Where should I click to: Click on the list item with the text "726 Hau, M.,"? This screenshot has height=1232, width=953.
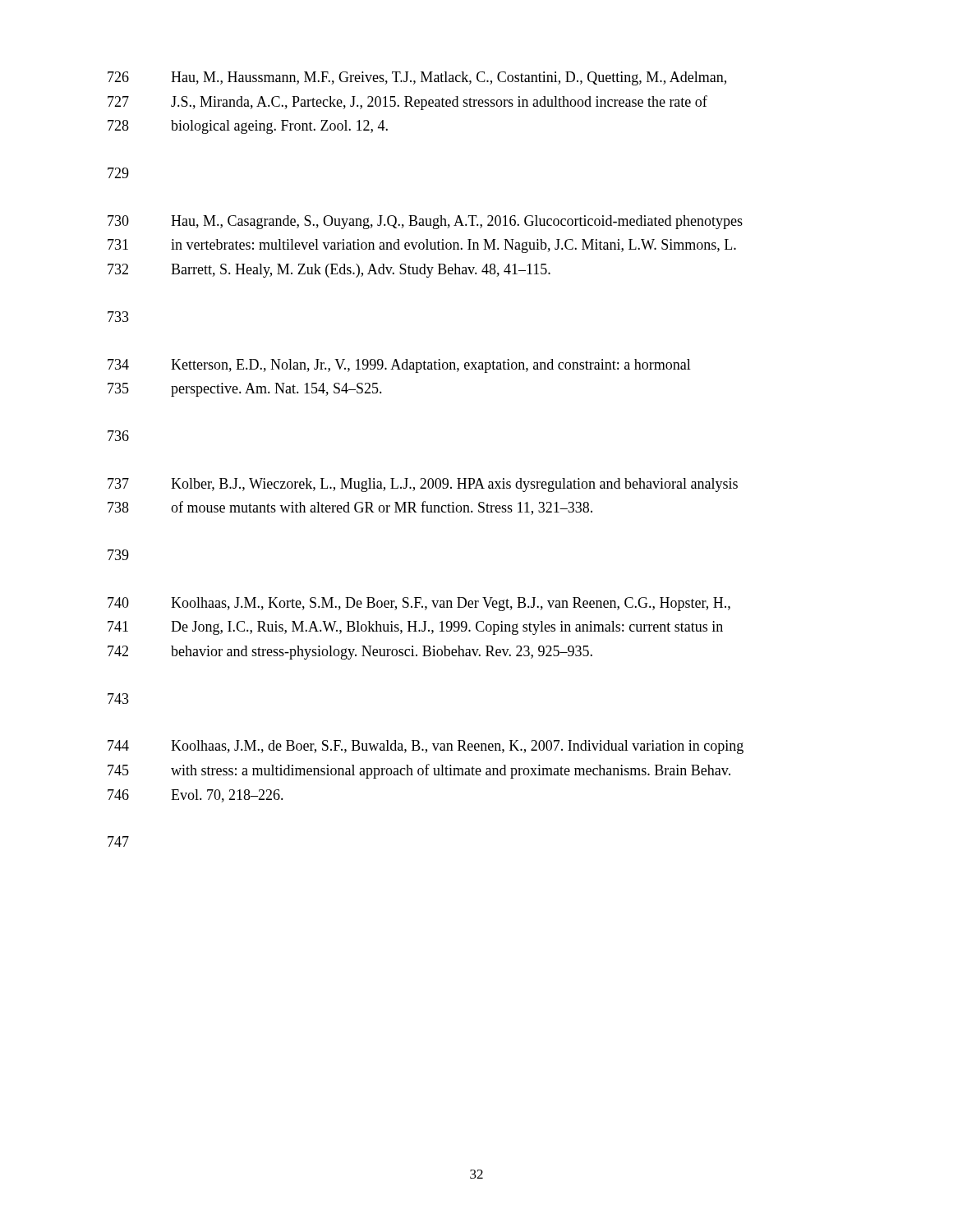click(489, 78)
